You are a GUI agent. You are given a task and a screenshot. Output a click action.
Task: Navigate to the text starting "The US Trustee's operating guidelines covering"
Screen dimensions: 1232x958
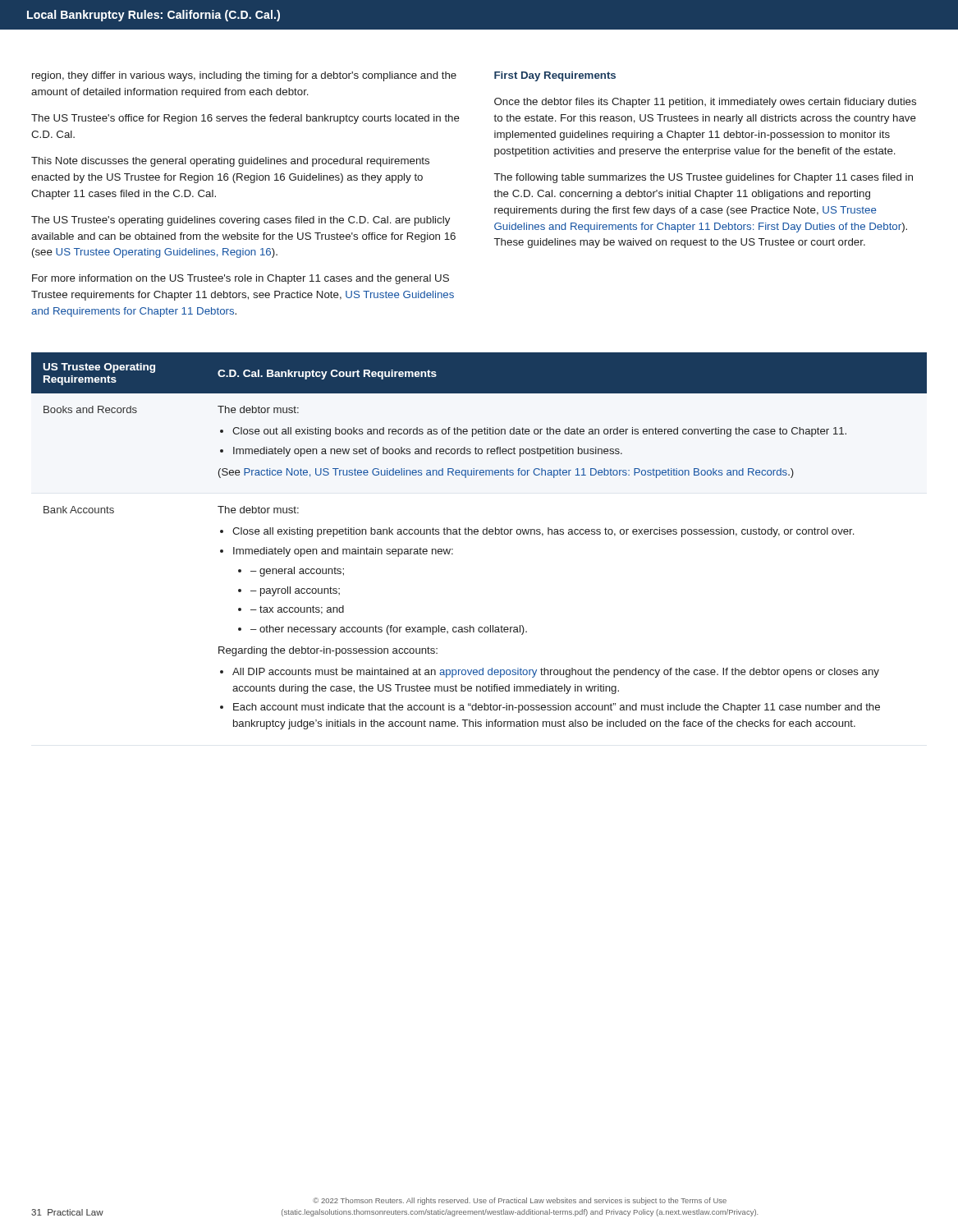click(x=248, y=236)
